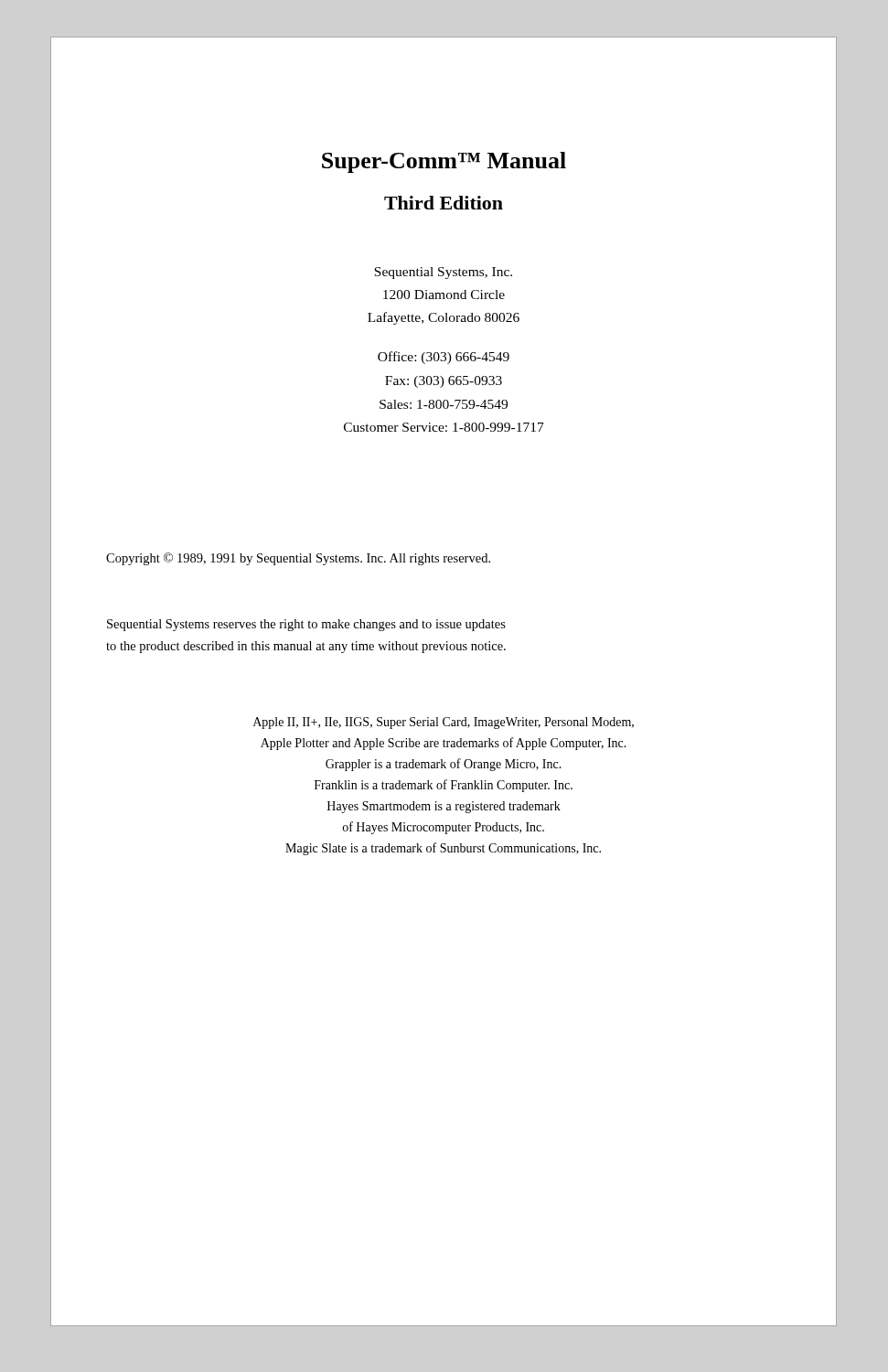Screen dimensions: 1372x888
Task: Find the title that says "Super-Comm™ Manual Third Edition"
Action: pos(444,162)
